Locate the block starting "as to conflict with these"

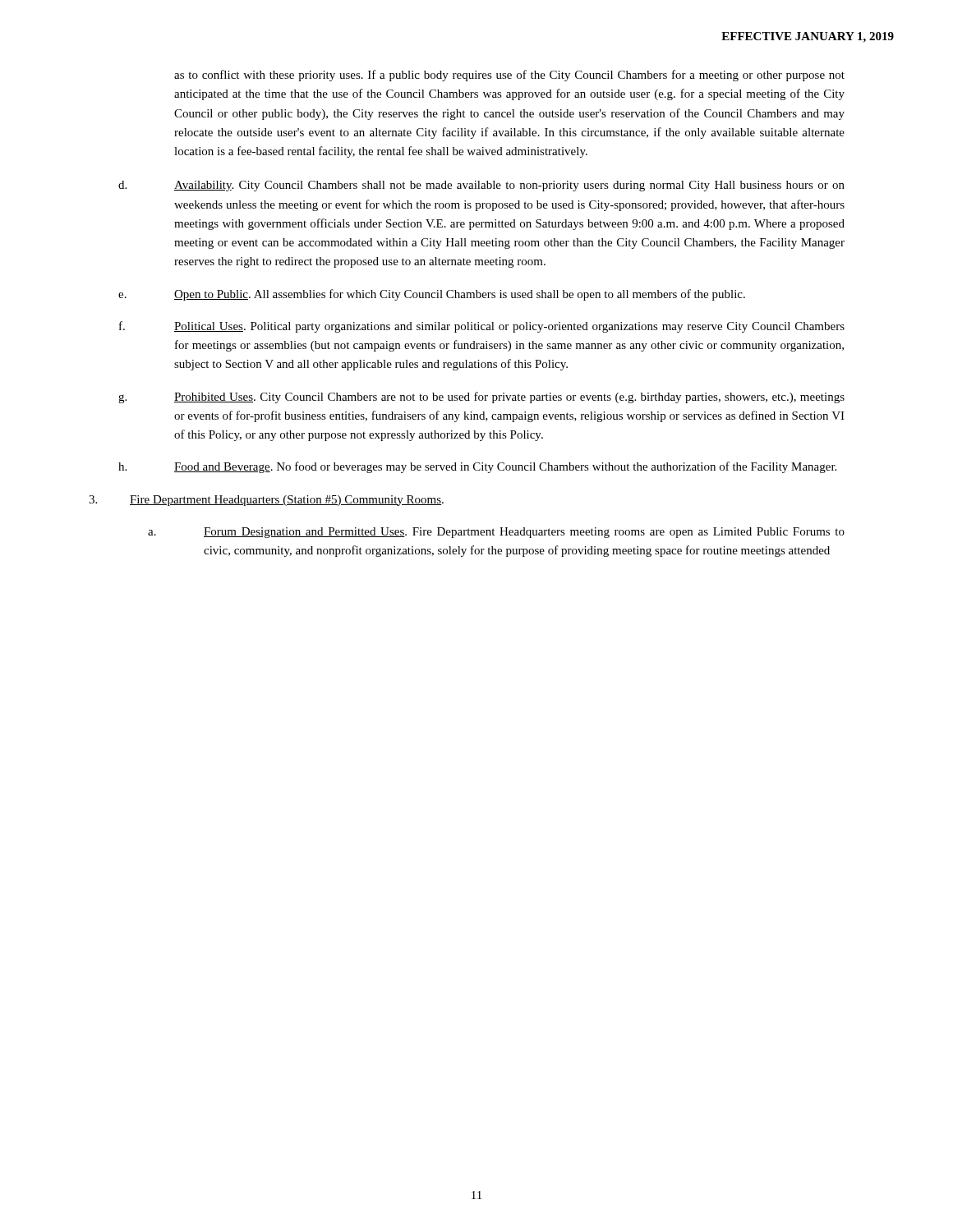pyautogui.click(x=509, y=113)
